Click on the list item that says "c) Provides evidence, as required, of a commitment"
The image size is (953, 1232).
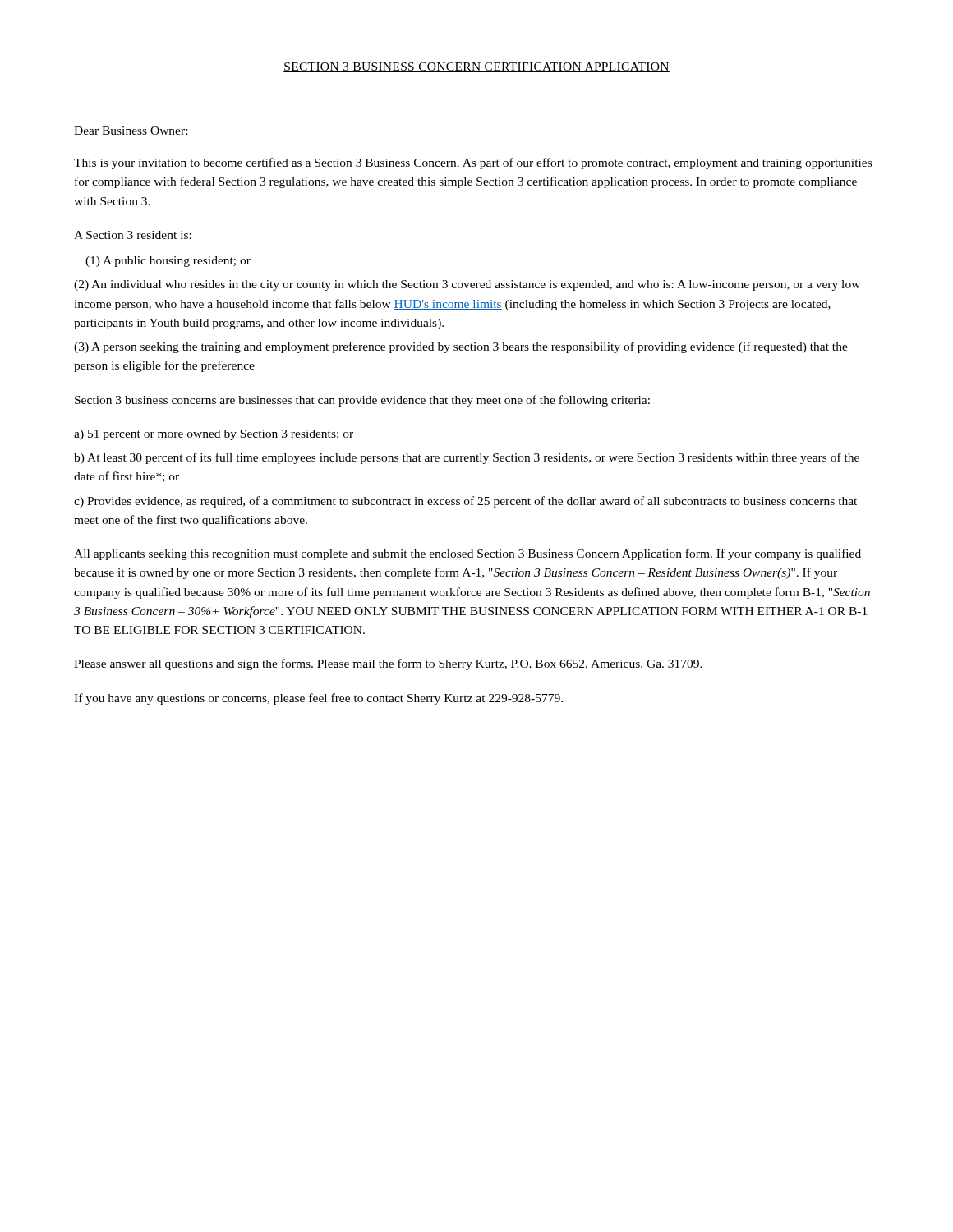point(466,510)
